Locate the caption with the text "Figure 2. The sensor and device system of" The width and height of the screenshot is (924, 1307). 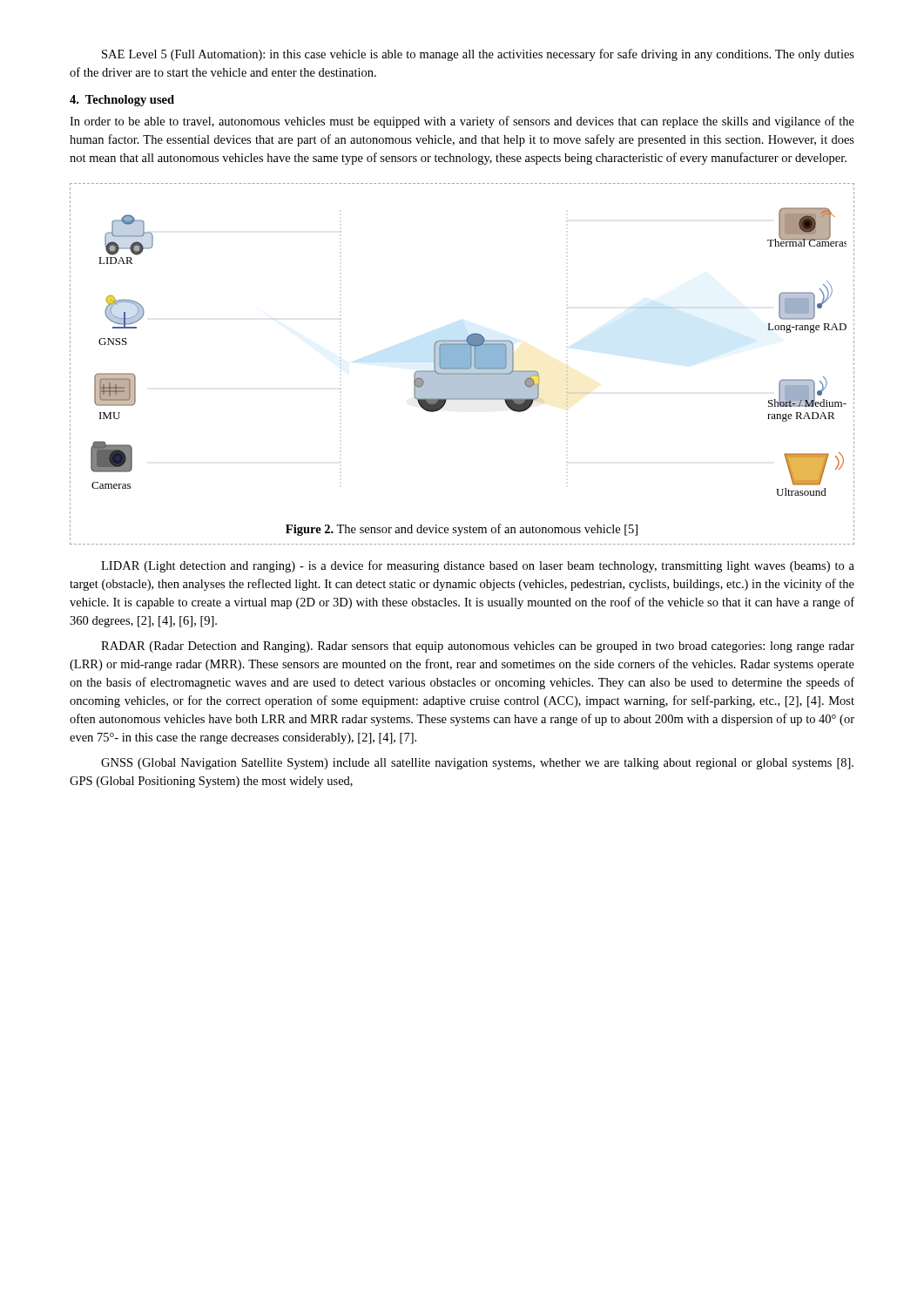tap(462, 529)
